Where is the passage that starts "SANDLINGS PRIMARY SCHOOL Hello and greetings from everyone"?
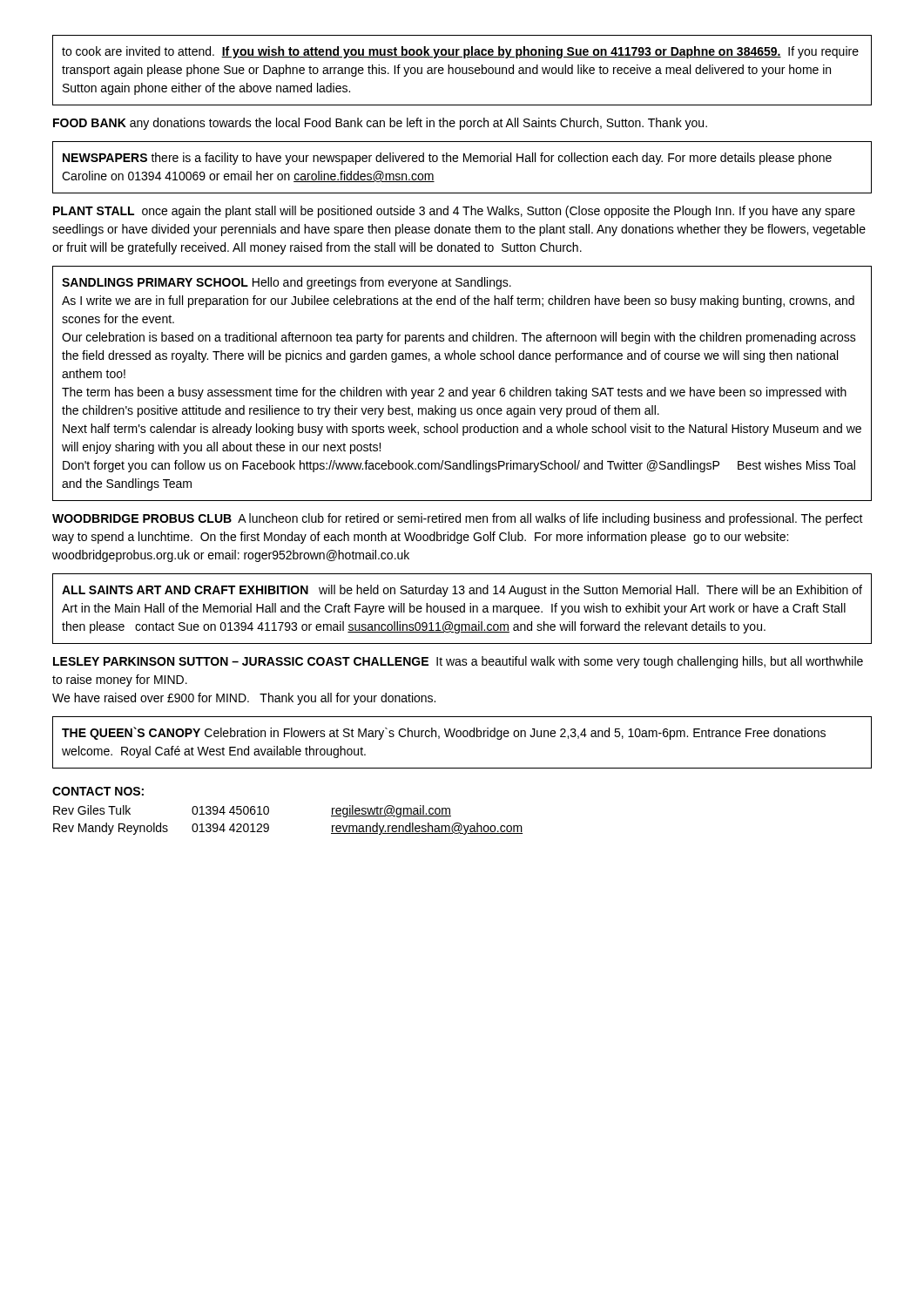This screenshot has width=924, height=1307. pyautogui.click(x=462, y=383)
